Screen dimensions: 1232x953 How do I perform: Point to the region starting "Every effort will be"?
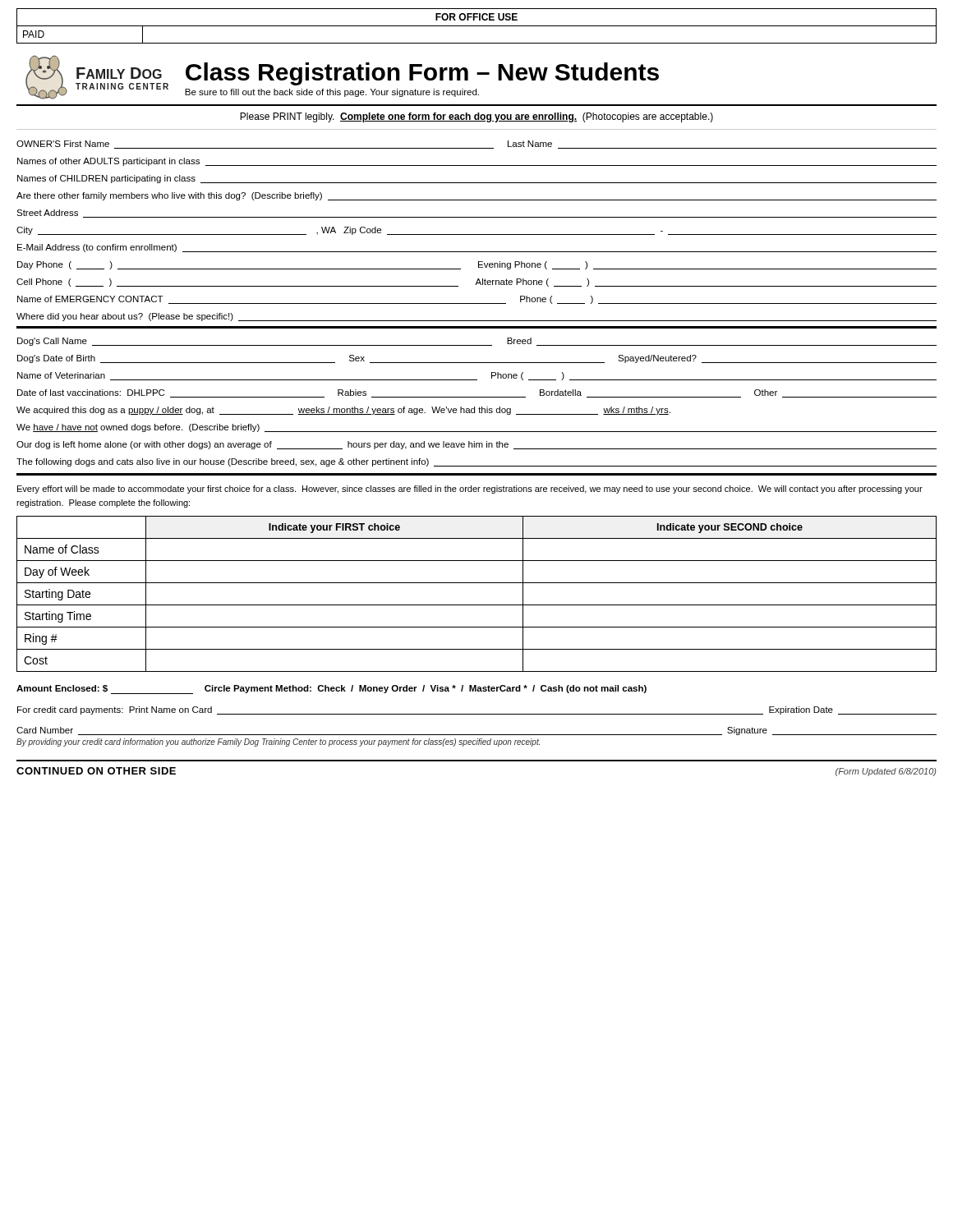(469, 496)
